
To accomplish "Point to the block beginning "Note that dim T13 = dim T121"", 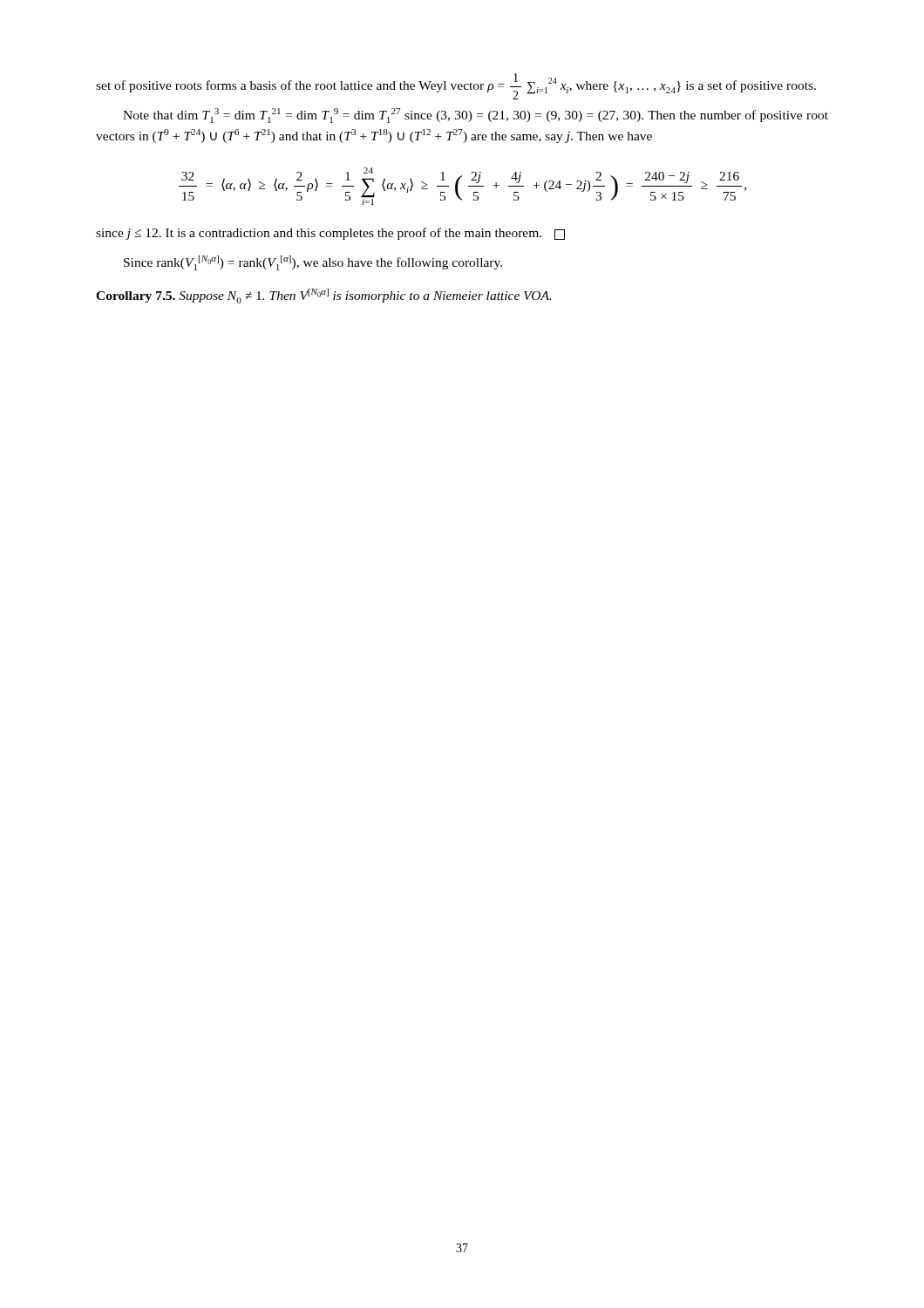I will pos(462,124).
